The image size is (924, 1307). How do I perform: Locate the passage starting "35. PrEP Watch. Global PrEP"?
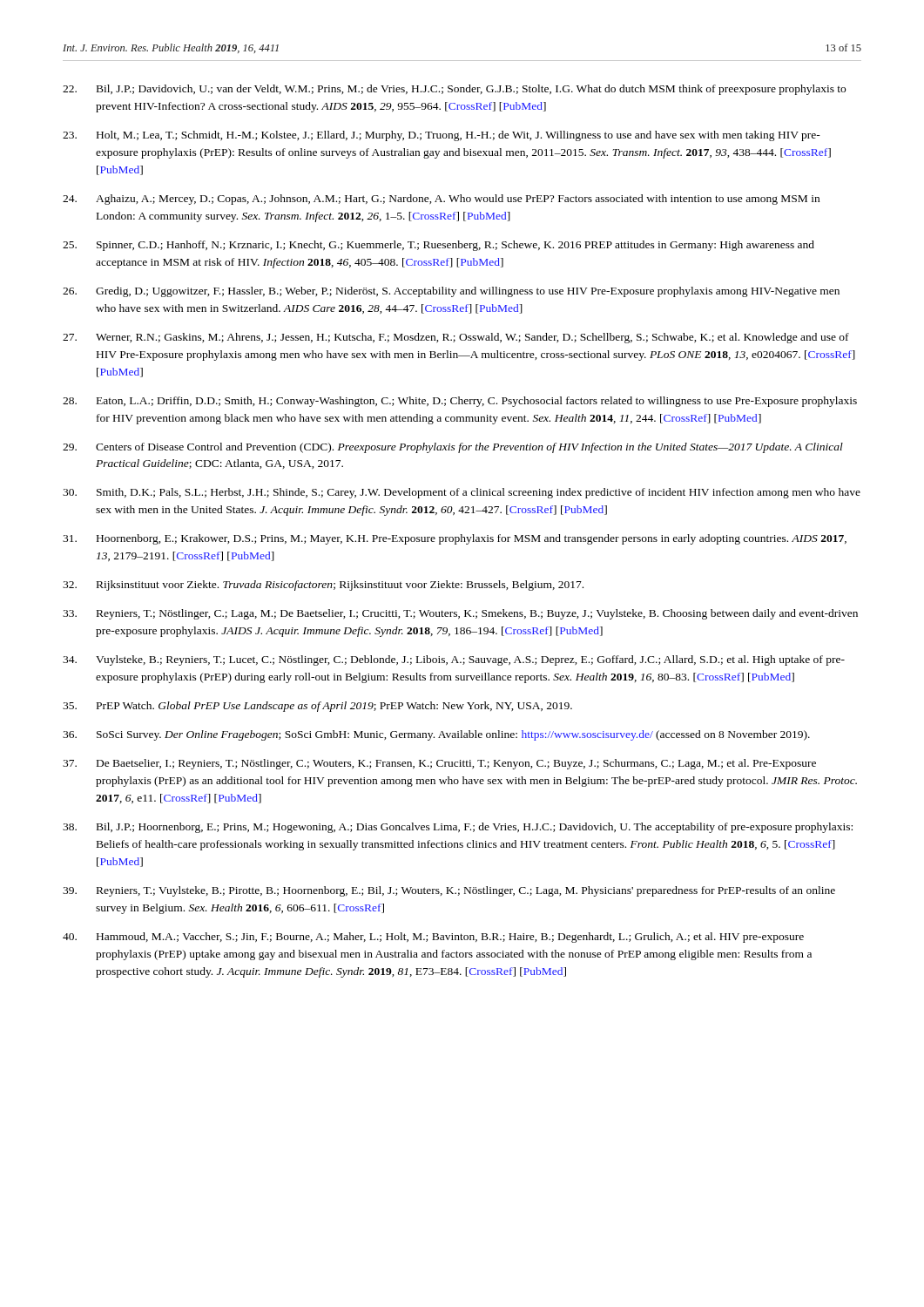point(462,706)
